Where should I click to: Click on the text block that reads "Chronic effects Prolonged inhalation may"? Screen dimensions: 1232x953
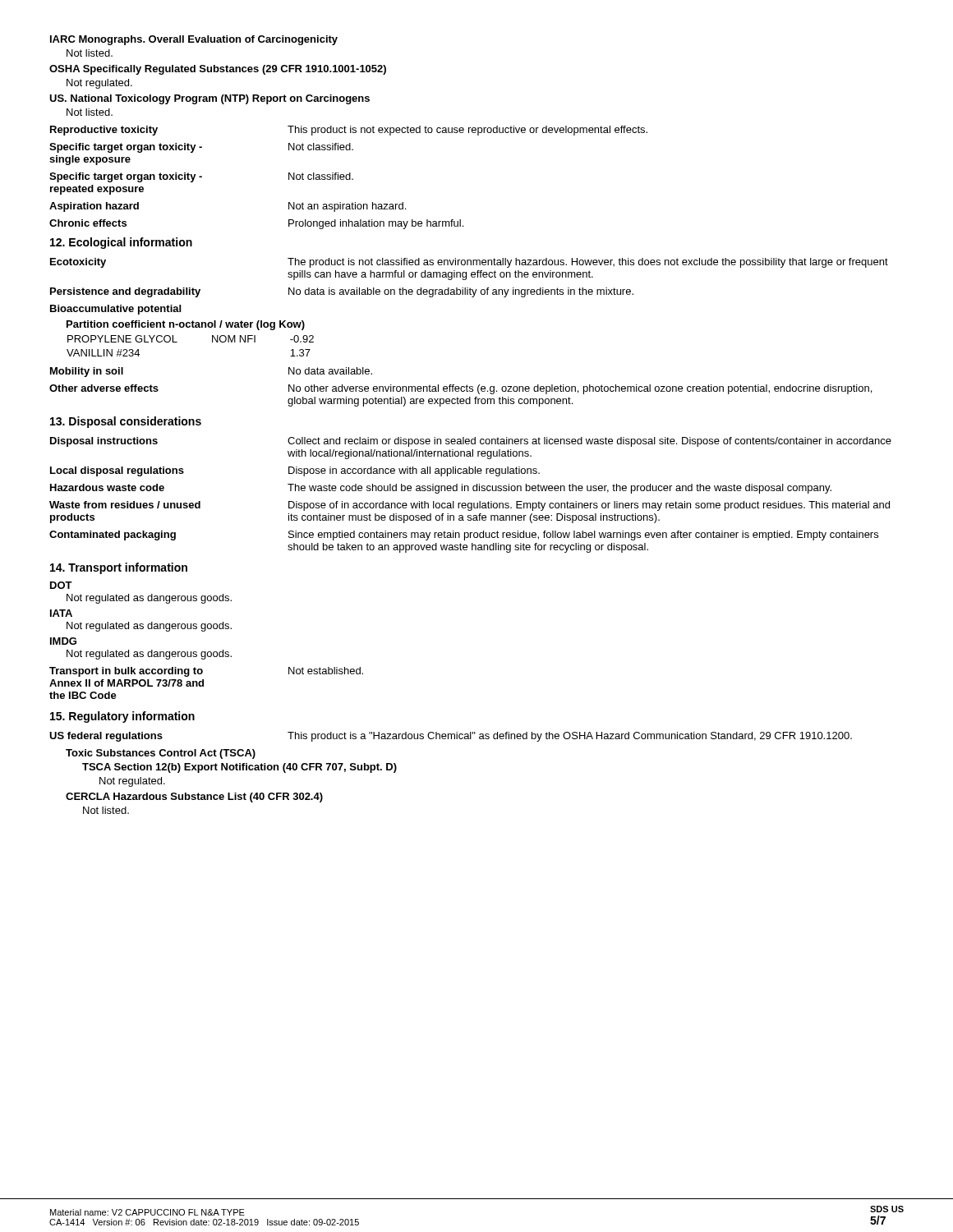tap(86, 224)
